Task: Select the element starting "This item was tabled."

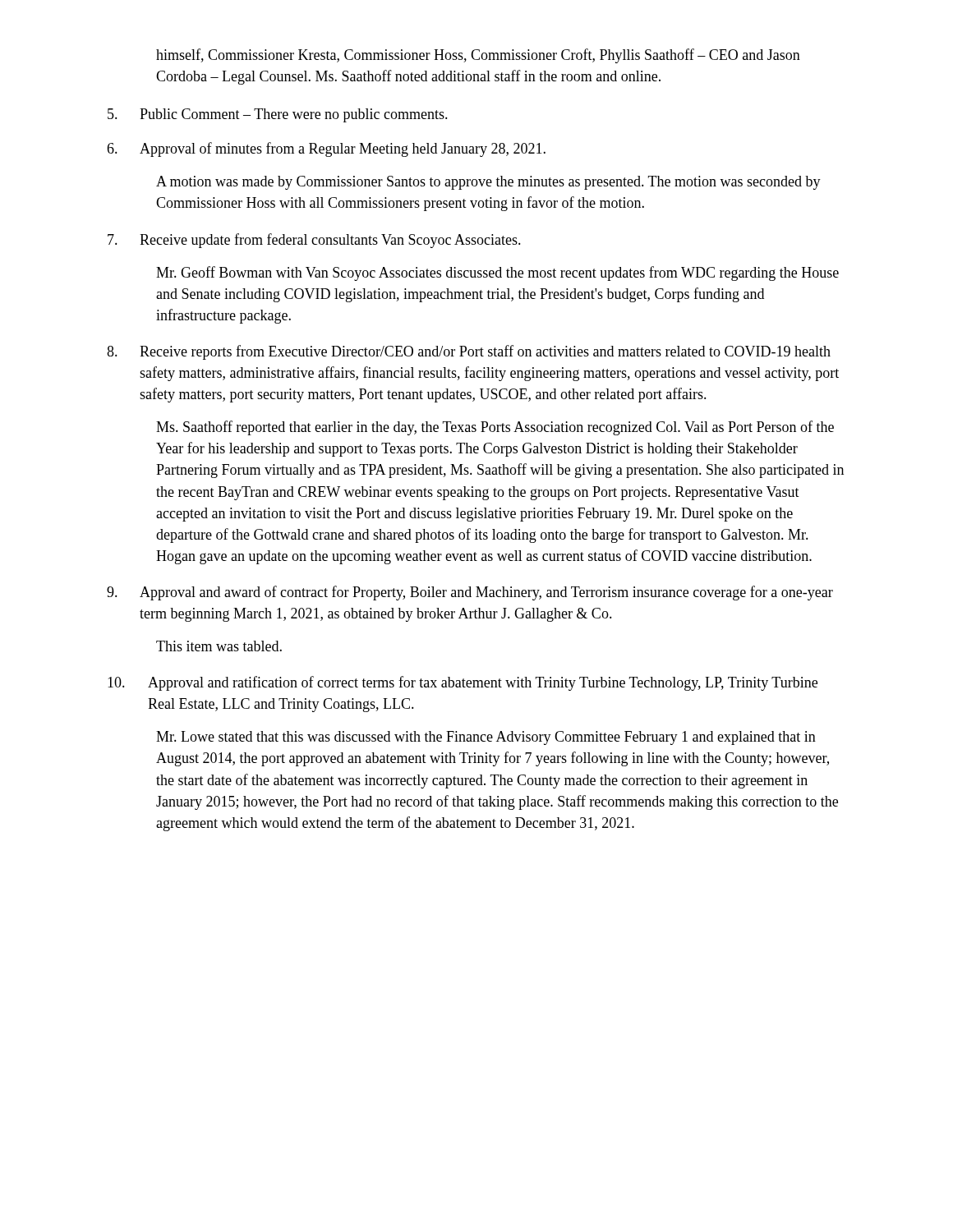Action: click(219, 646)
